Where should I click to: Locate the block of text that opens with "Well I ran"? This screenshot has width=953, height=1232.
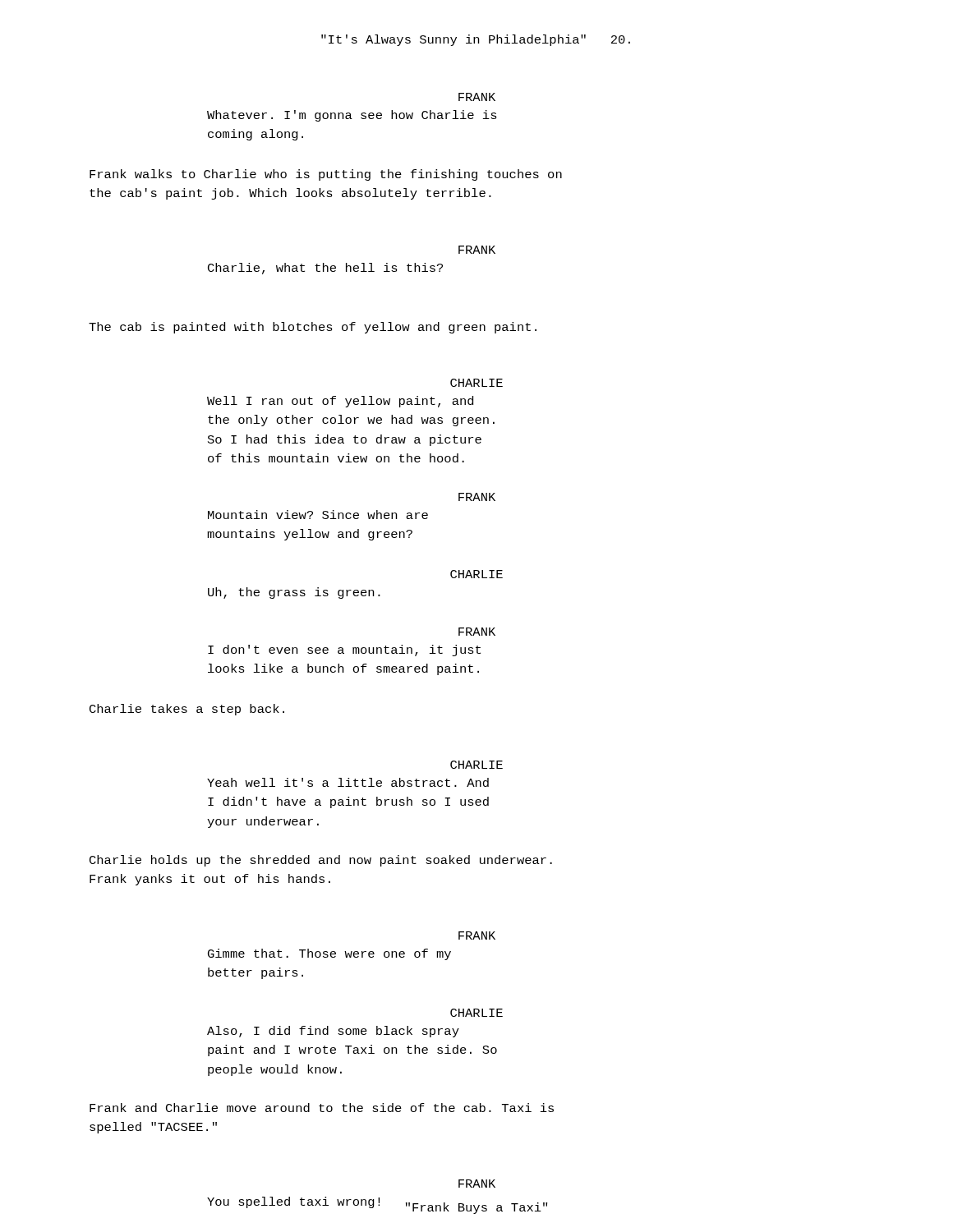(352, 430)
